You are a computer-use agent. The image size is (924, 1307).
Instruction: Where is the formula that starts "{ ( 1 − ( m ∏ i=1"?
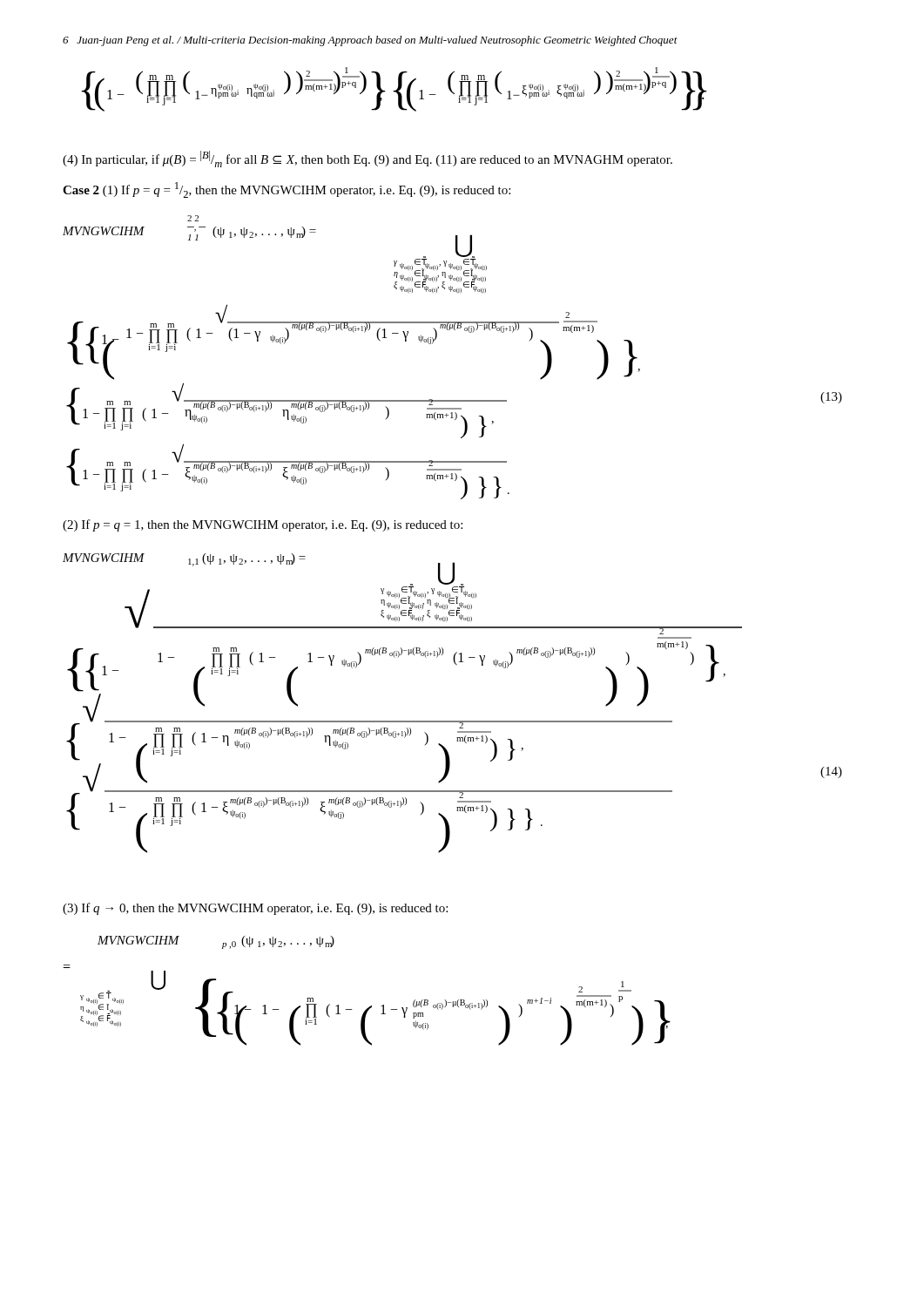coord(467,94)
